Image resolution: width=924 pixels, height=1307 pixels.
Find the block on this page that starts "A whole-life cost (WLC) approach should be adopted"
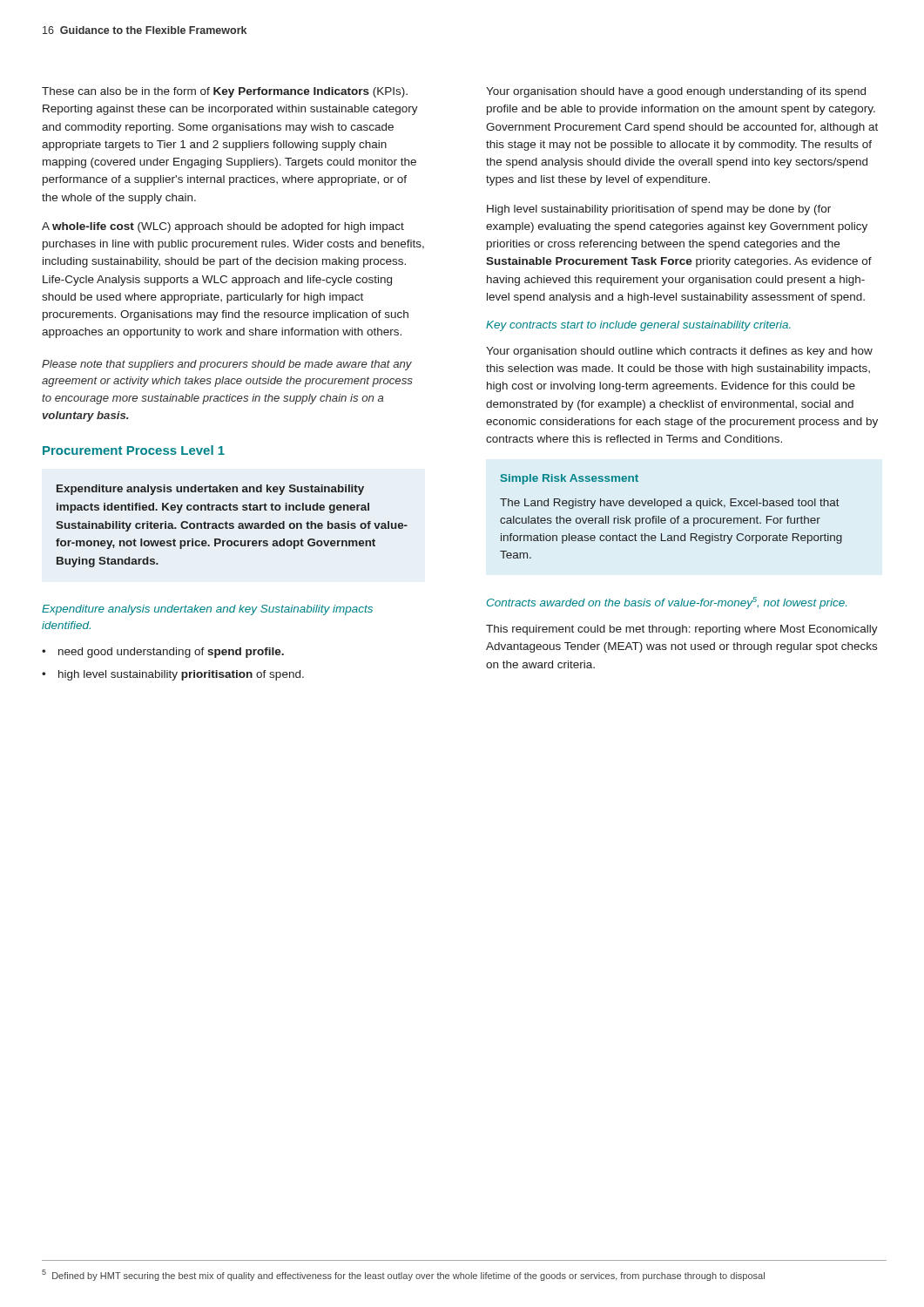(x=233, y=279)
